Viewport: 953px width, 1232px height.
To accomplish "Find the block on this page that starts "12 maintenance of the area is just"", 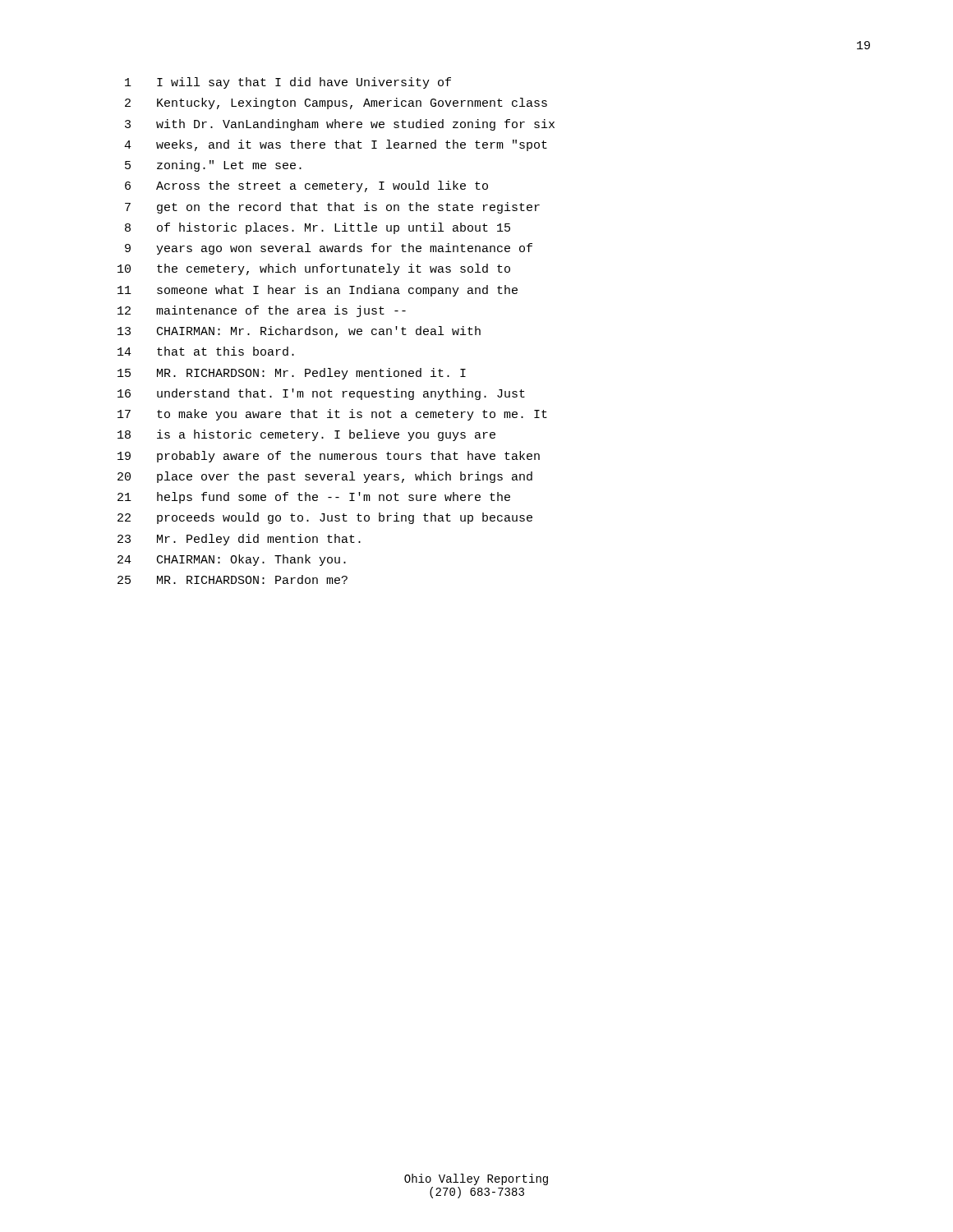I will (276, 311).
